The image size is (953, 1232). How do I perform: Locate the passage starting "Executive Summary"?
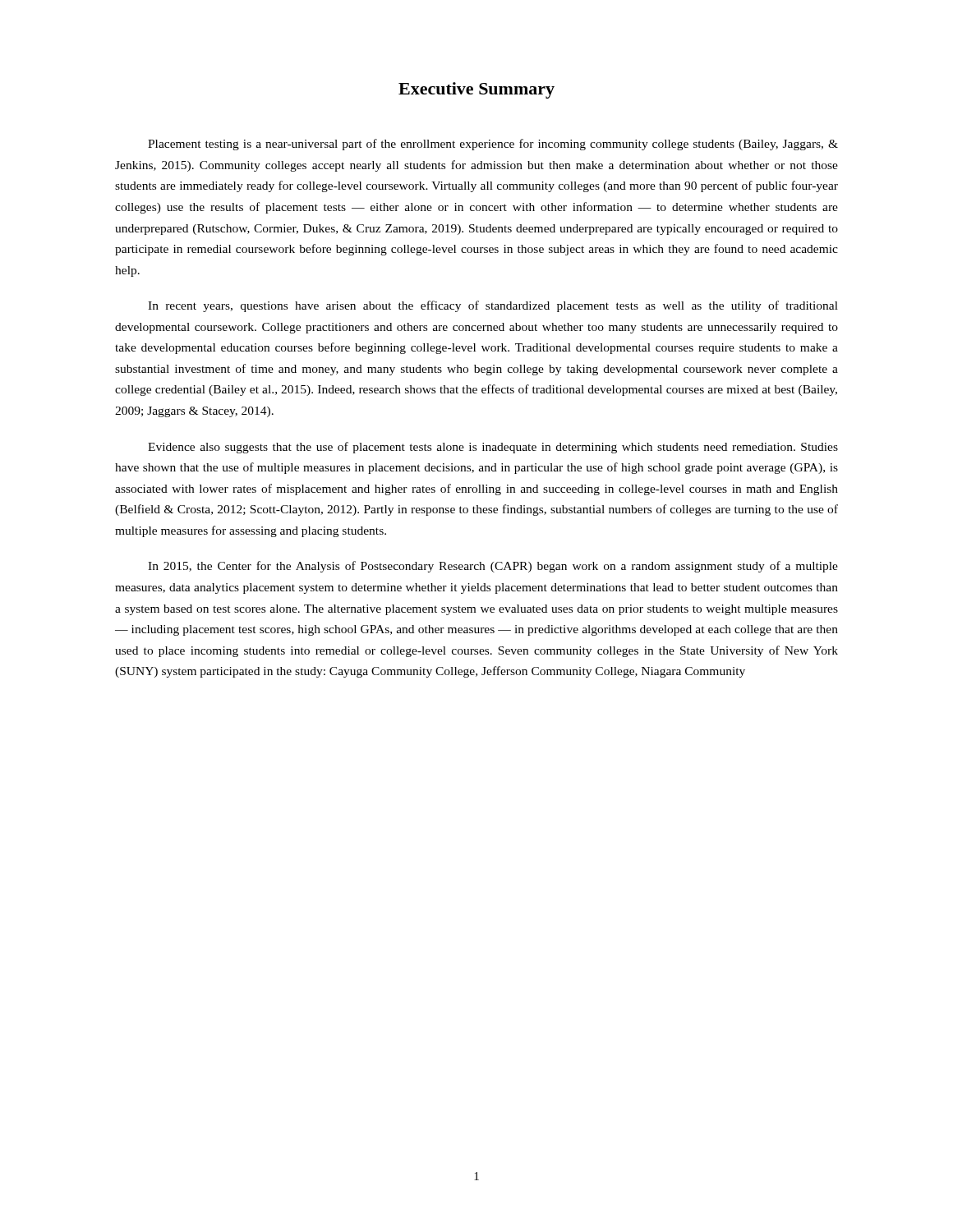click(x=476, y=89)
